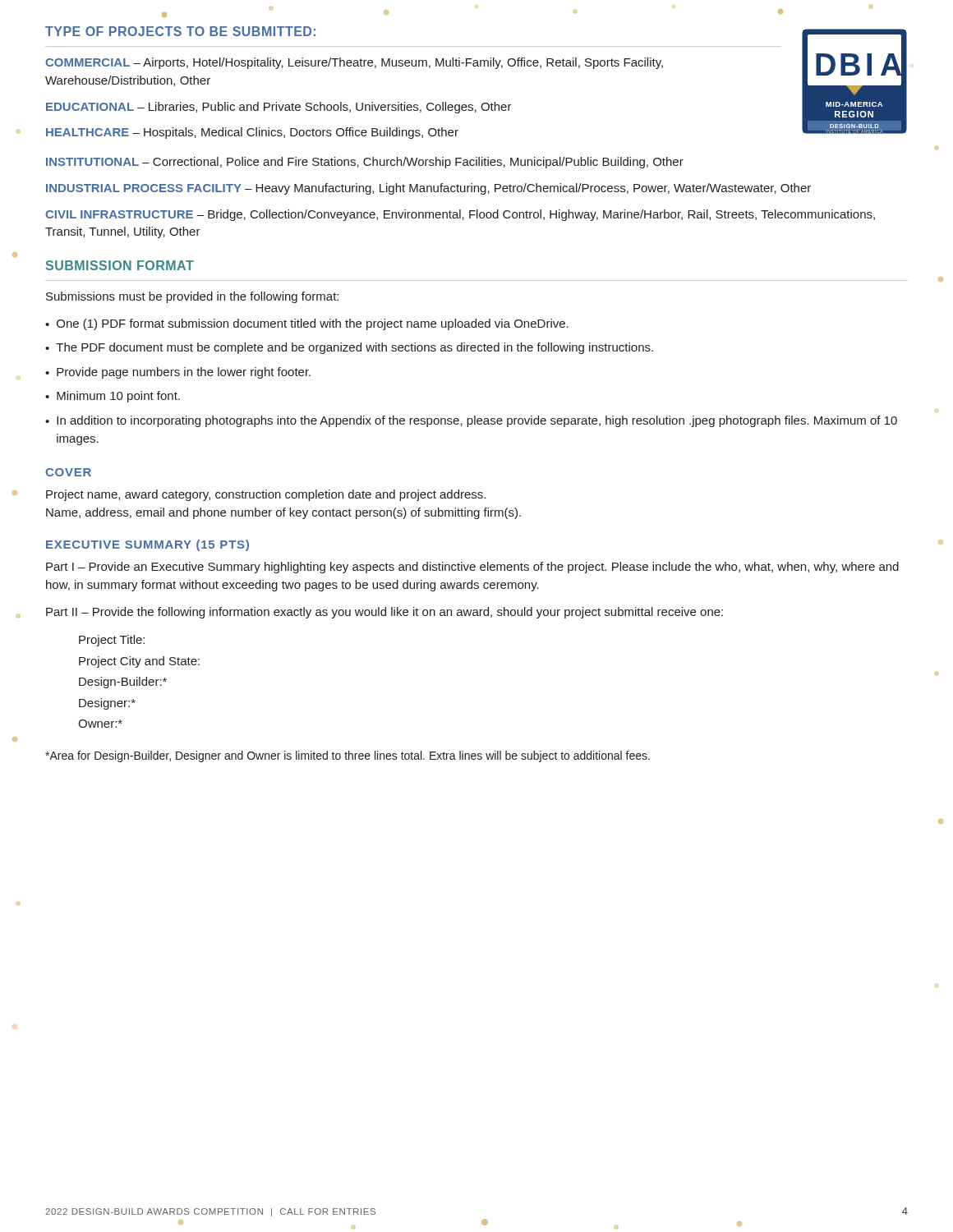Find the text block with the text "Part I – Provide an Executive"
The image size is (953, 1232).
pos(472,575)
